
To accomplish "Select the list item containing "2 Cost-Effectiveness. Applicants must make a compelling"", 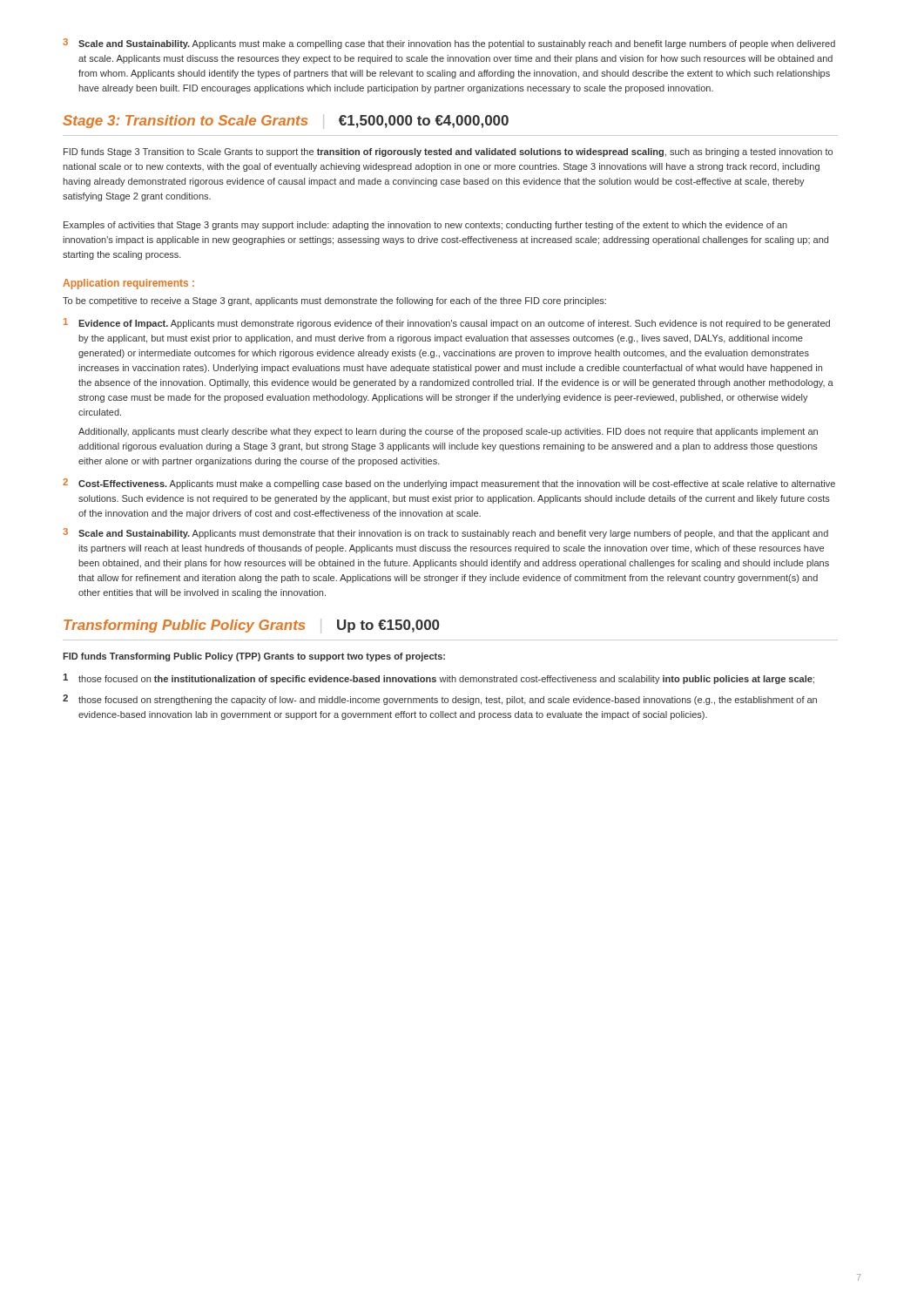I will [450, 499].
